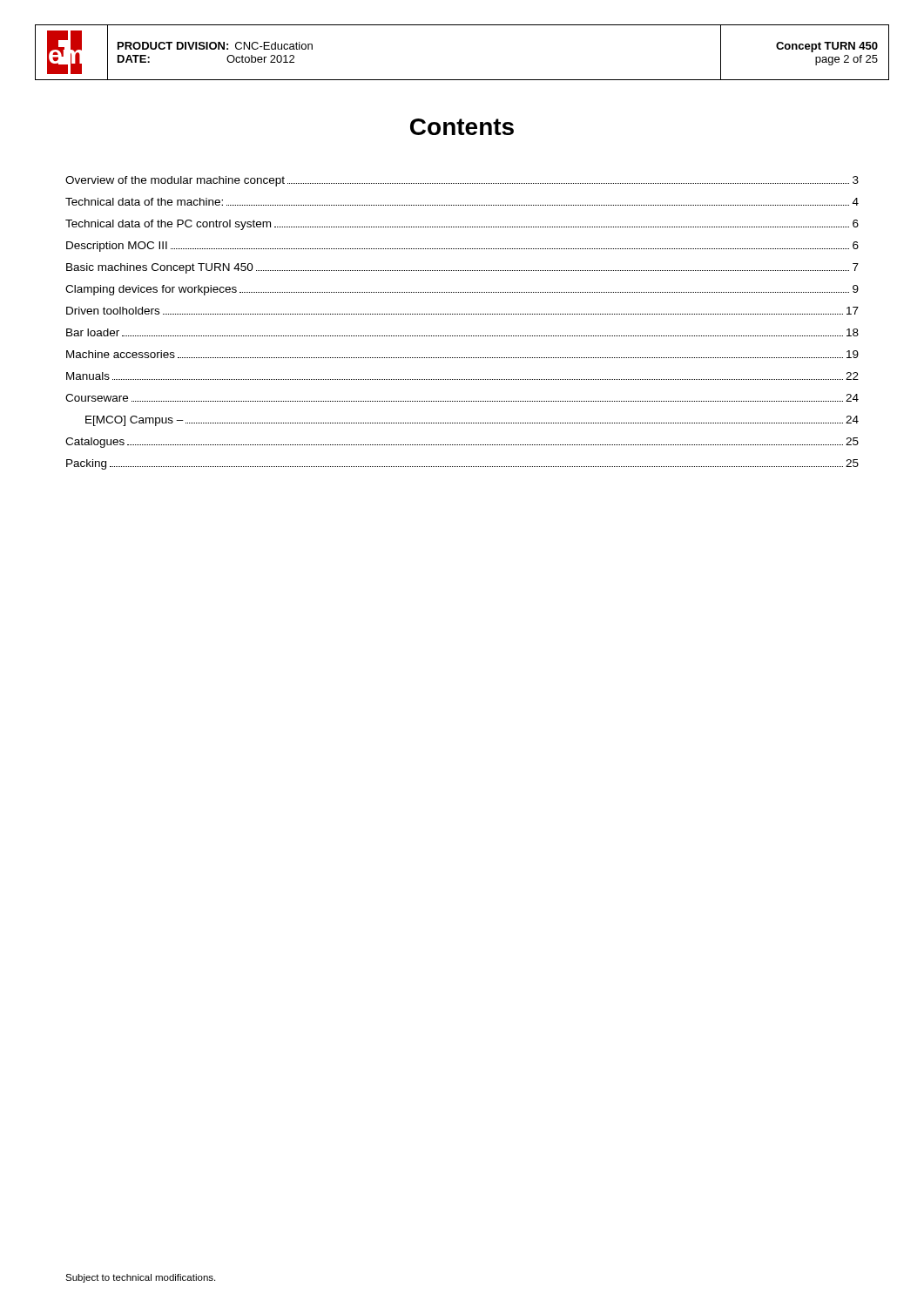Point to the region starting "Machine accessories 19"
The image size is (924, 1307).
tap(462, 355)
